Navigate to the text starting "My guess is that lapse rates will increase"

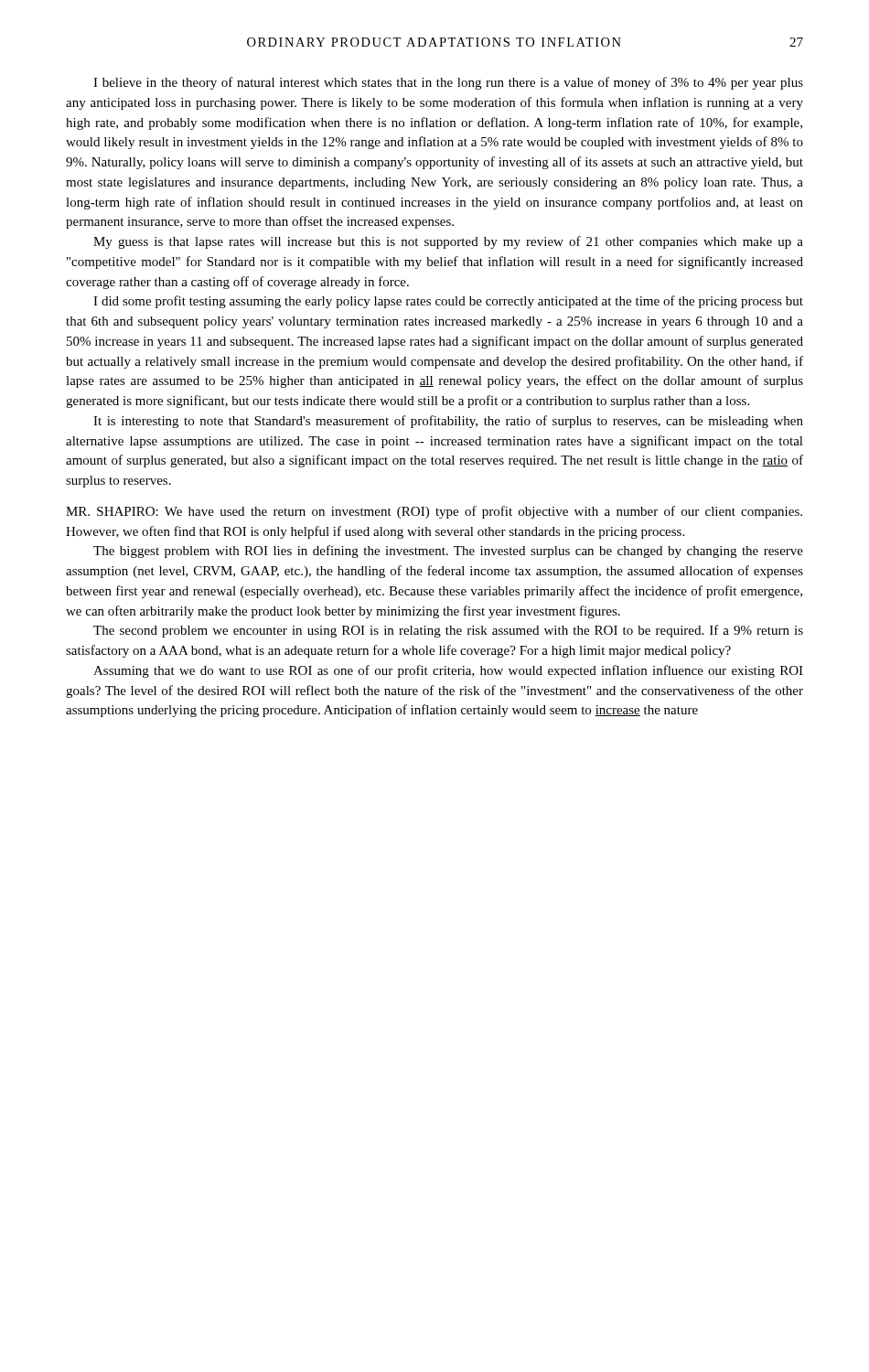434,262
